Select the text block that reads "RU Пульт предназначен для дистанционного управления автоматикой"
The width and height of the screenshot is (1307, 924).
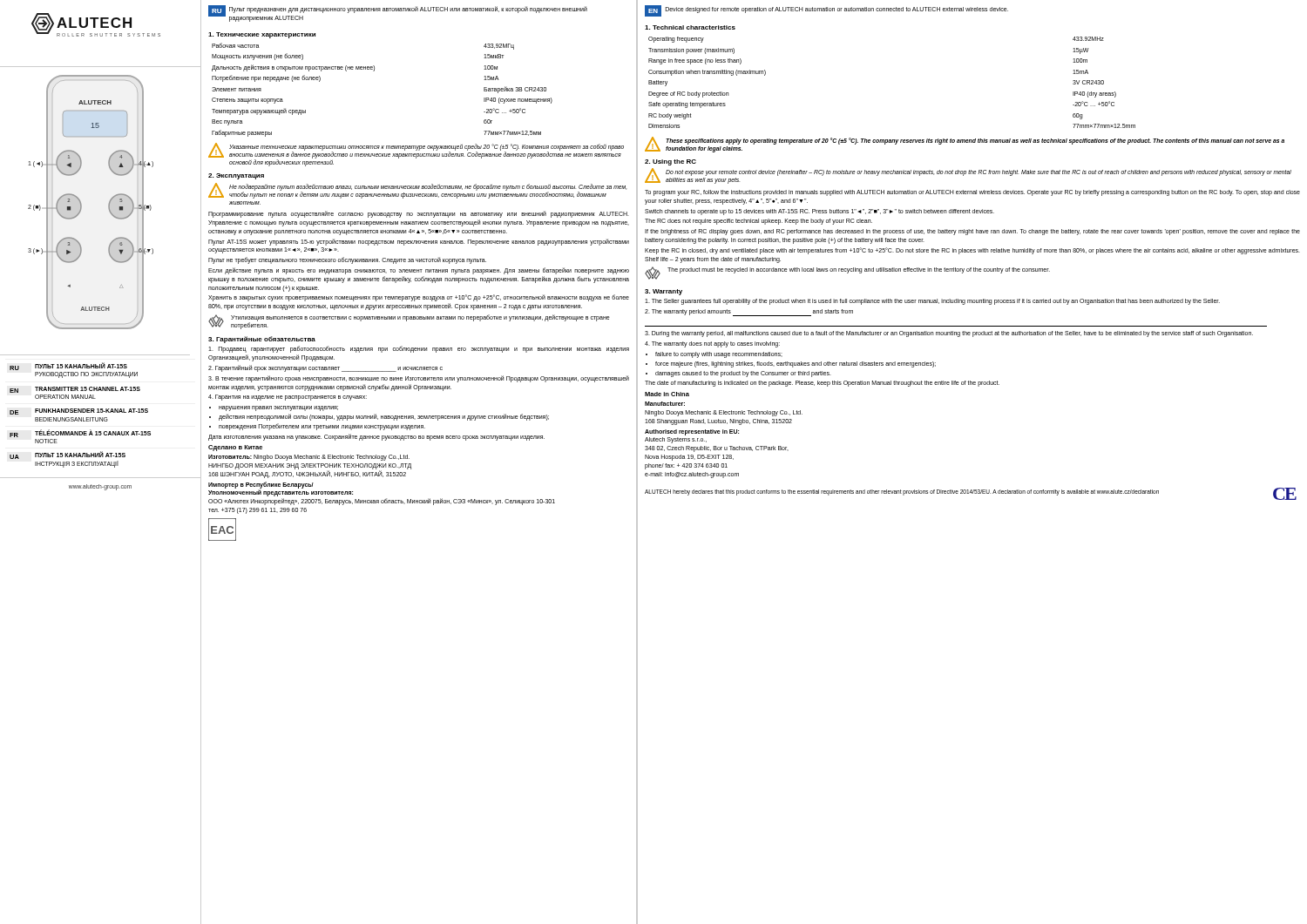(x=419, y=14)
